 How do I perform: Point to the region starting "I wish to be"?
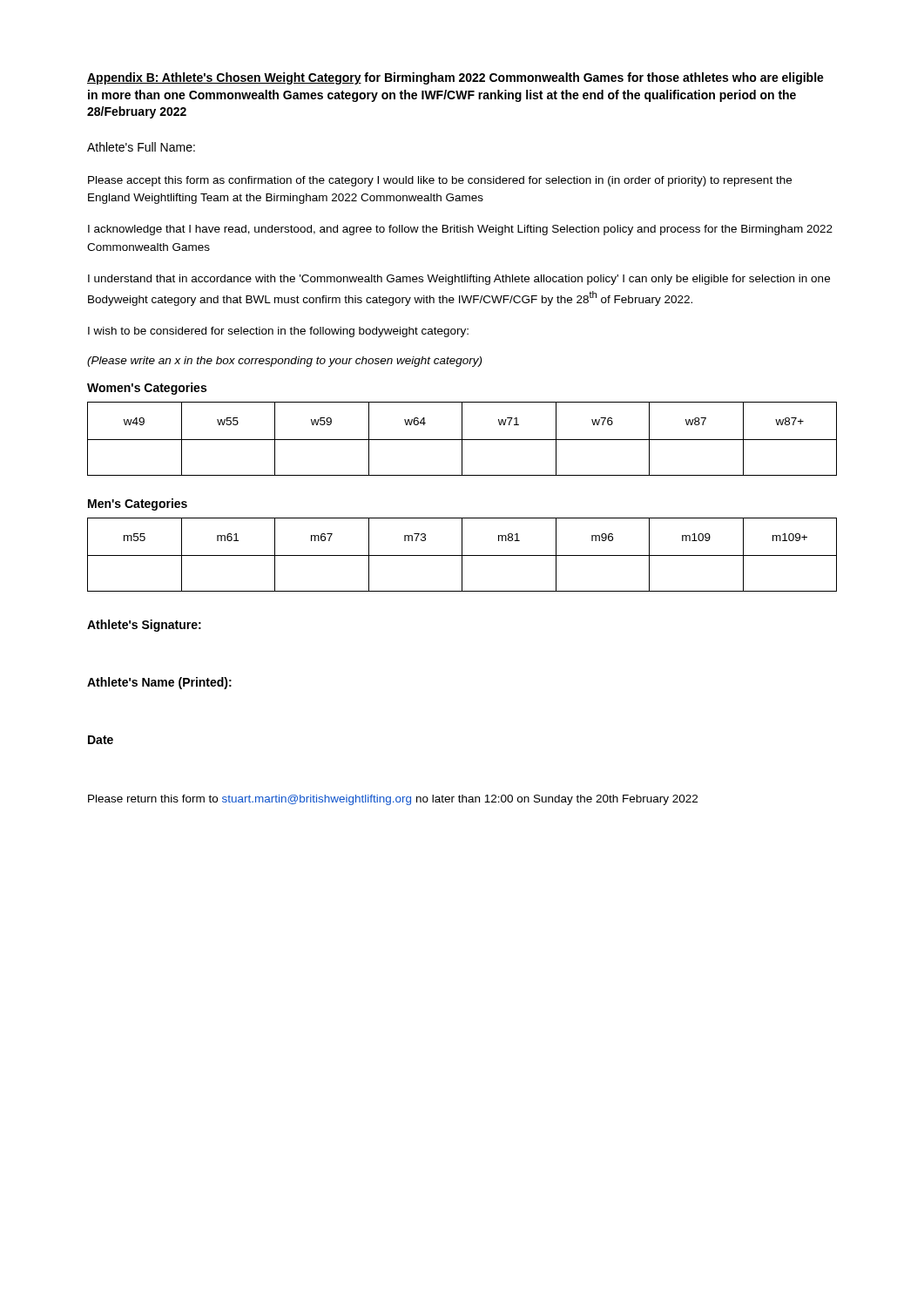278,331
